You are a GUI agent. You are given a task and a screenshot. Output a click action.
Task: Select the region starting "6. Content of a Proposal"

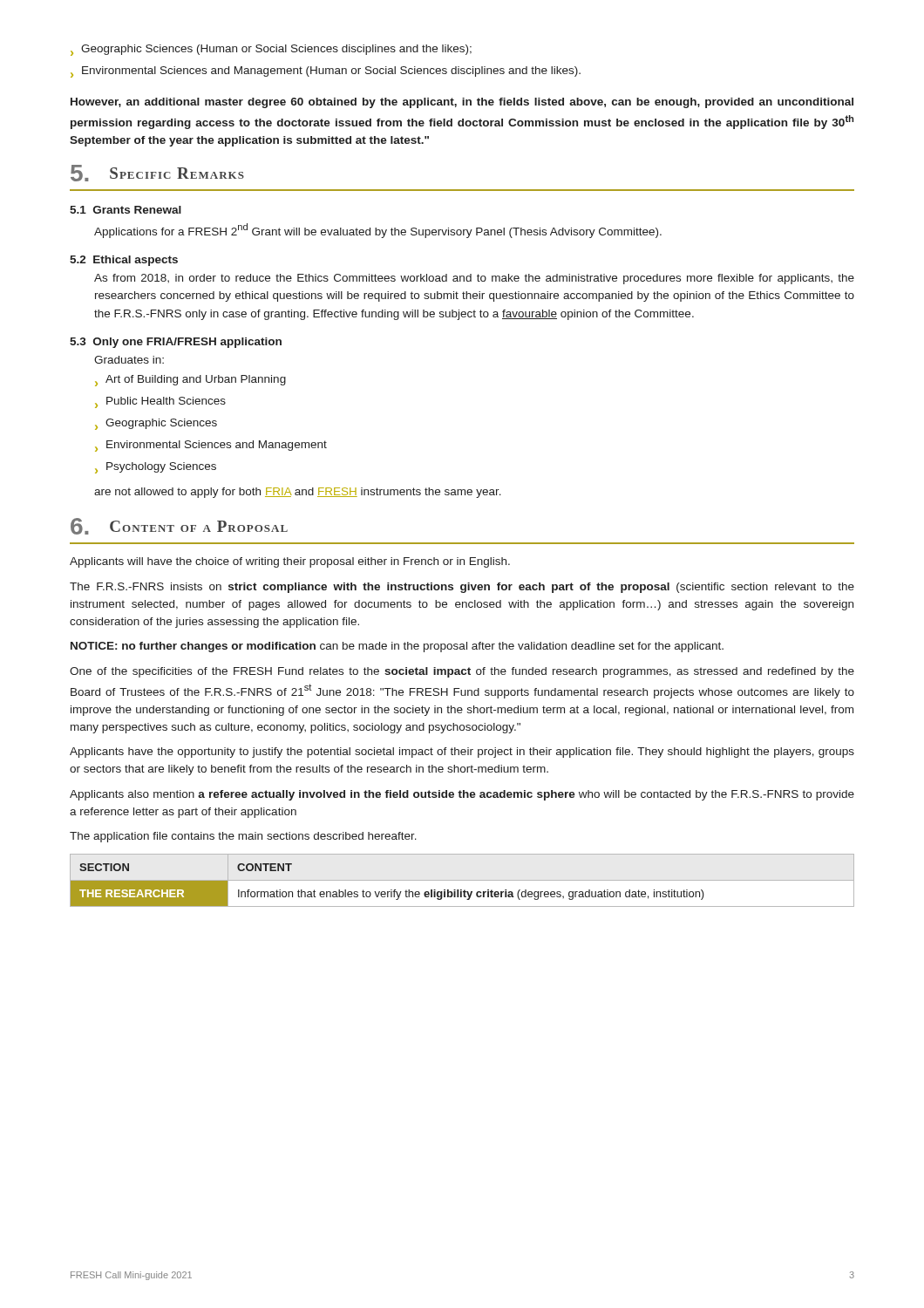(x=179, y=527)
